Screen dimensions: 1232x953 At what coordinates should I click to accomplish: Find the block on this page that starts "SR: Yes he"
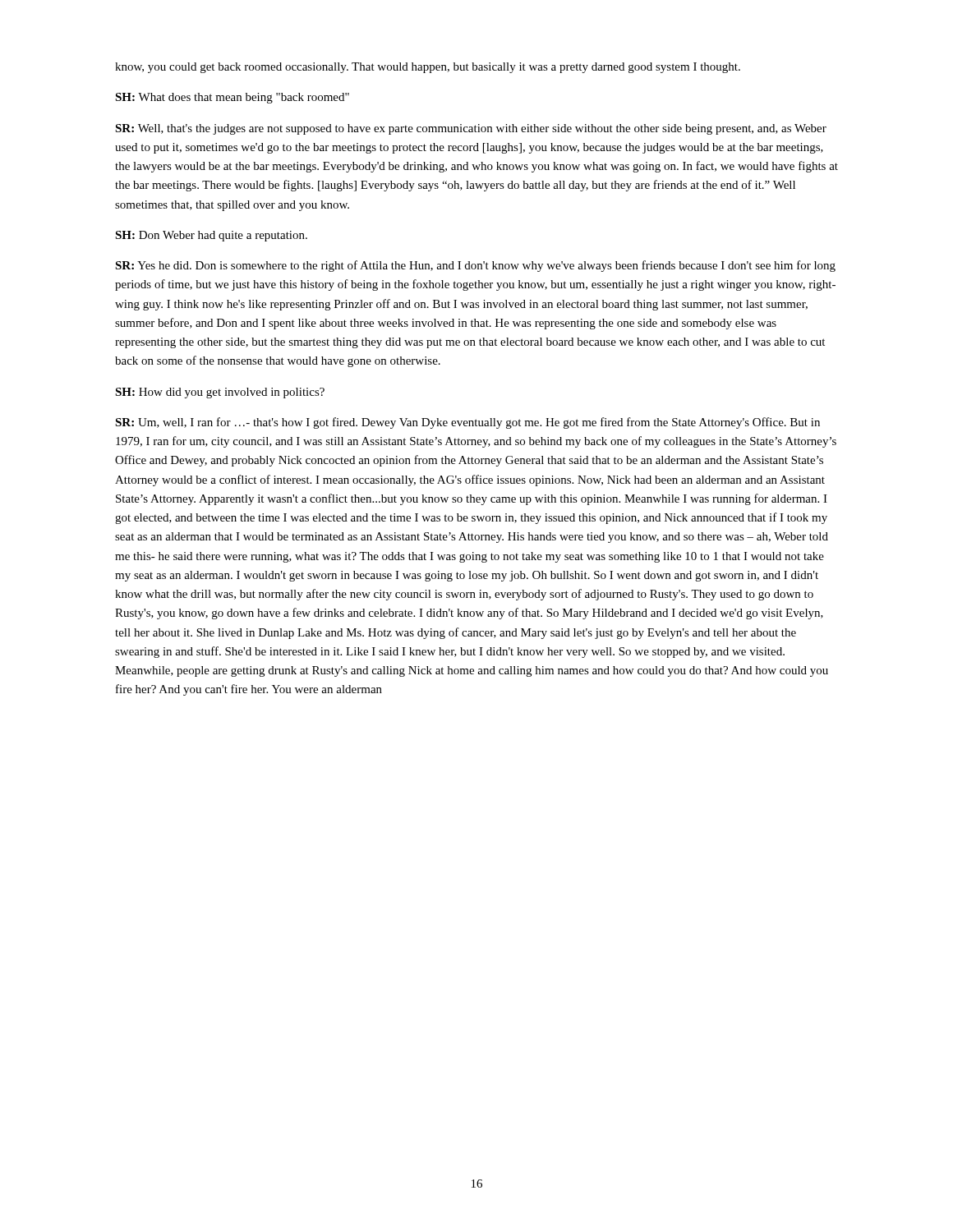pyautogui.click(x=475, y=313)
